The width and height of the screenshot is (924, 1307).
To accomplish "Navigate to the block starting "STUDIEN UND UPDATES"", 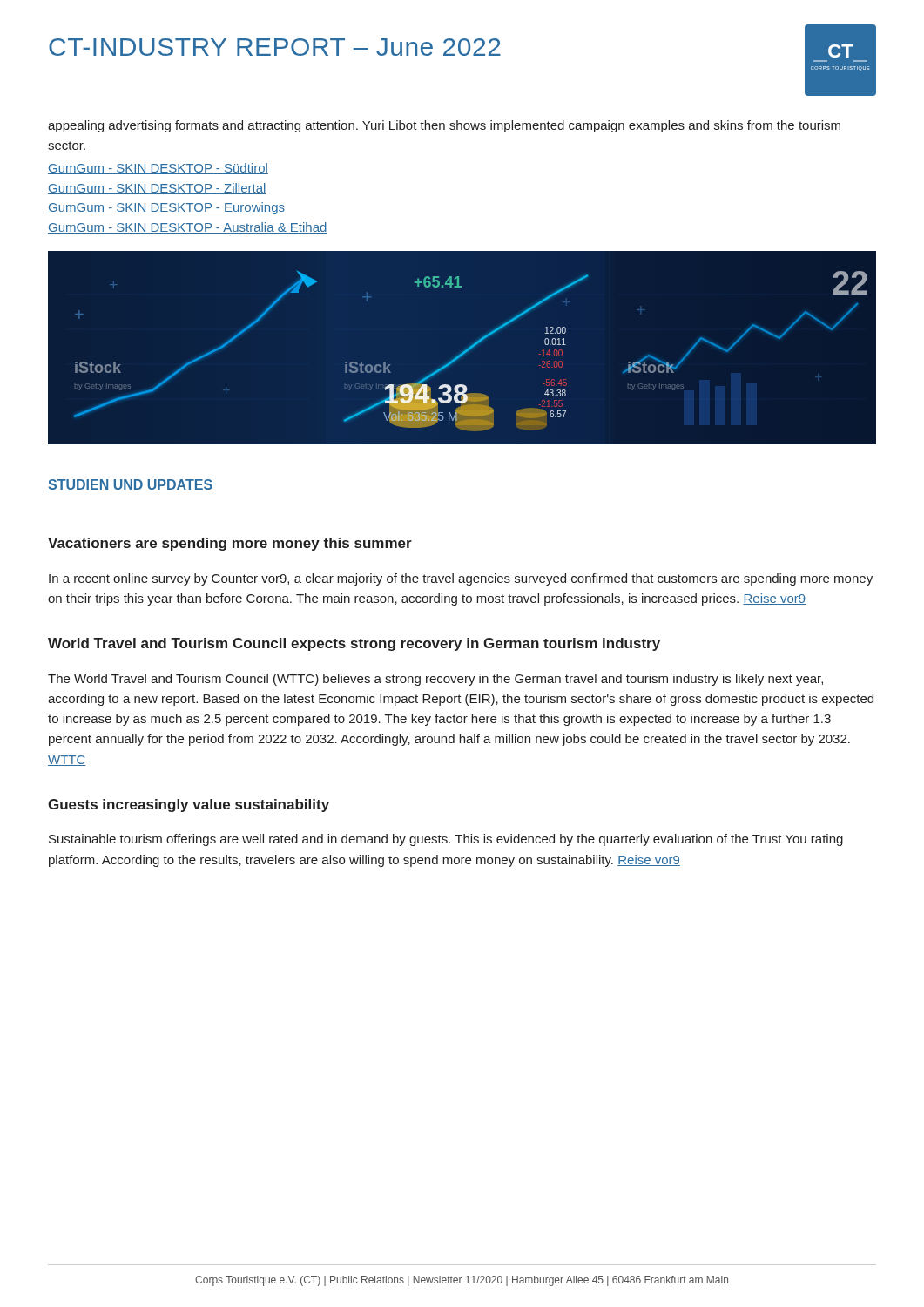I will click(x=130, y=485).
